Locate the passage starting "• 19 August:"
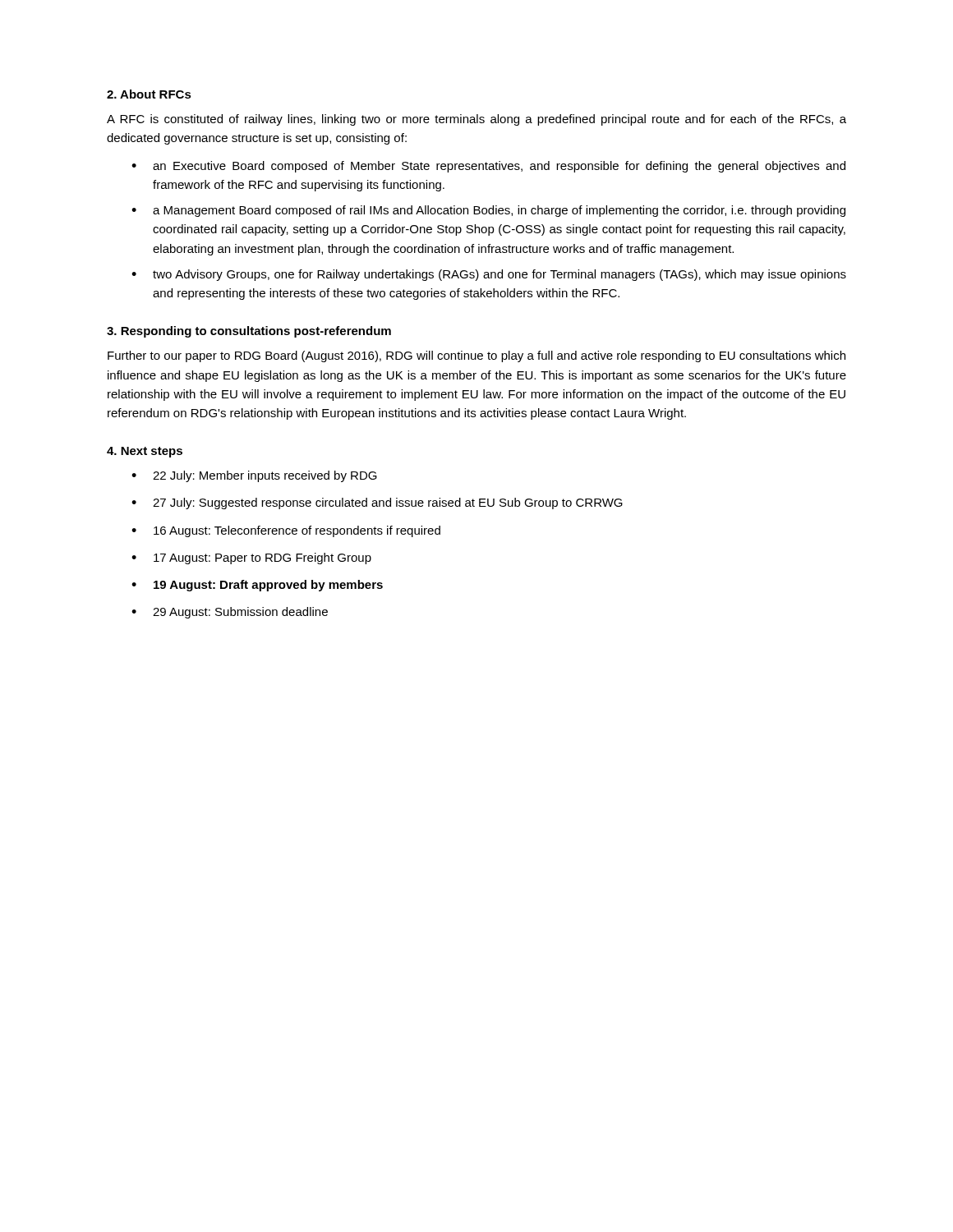 point(257,586)
